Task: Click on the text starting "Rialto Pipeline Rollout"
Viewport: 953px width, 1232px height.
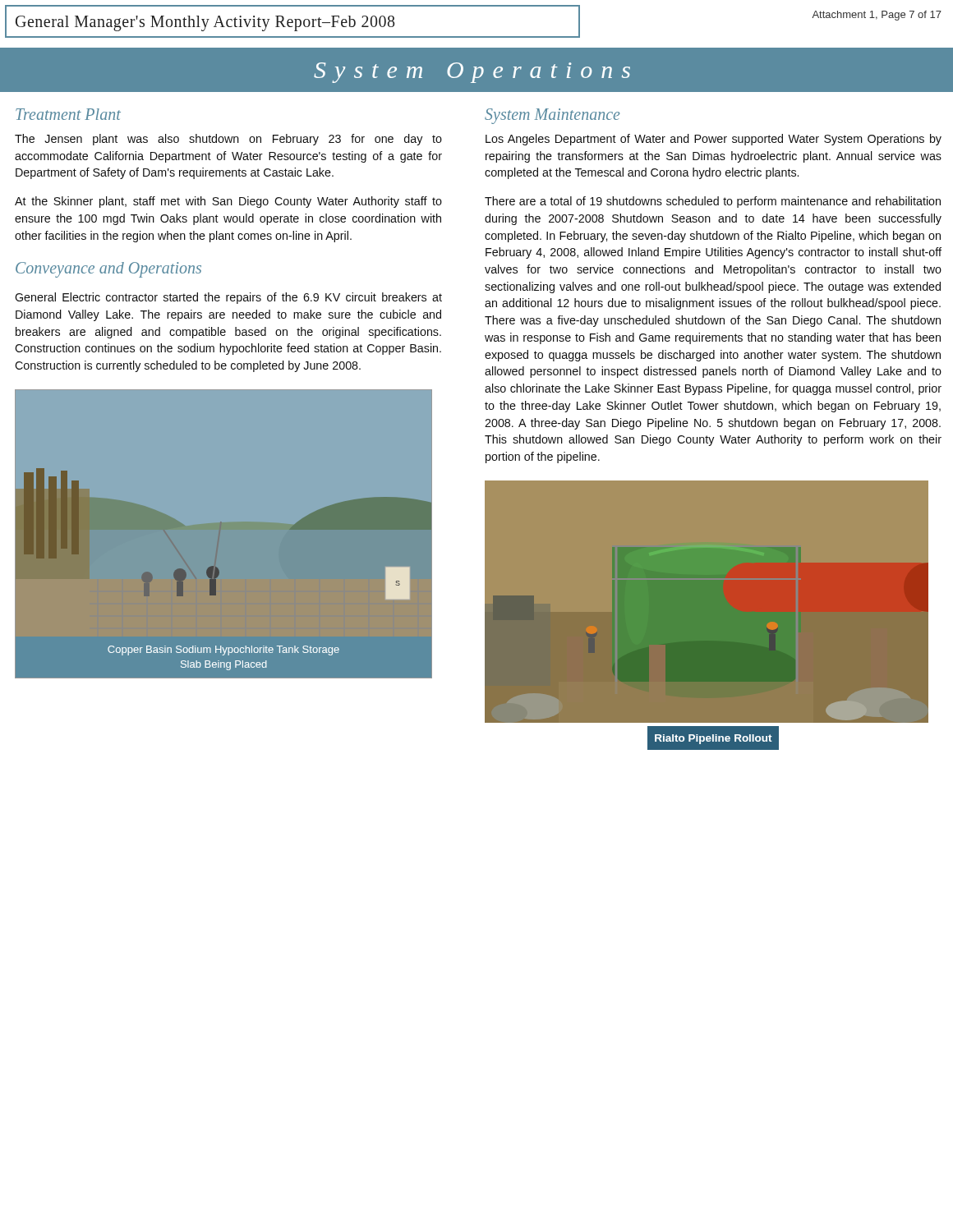Action: click(713, 738)
